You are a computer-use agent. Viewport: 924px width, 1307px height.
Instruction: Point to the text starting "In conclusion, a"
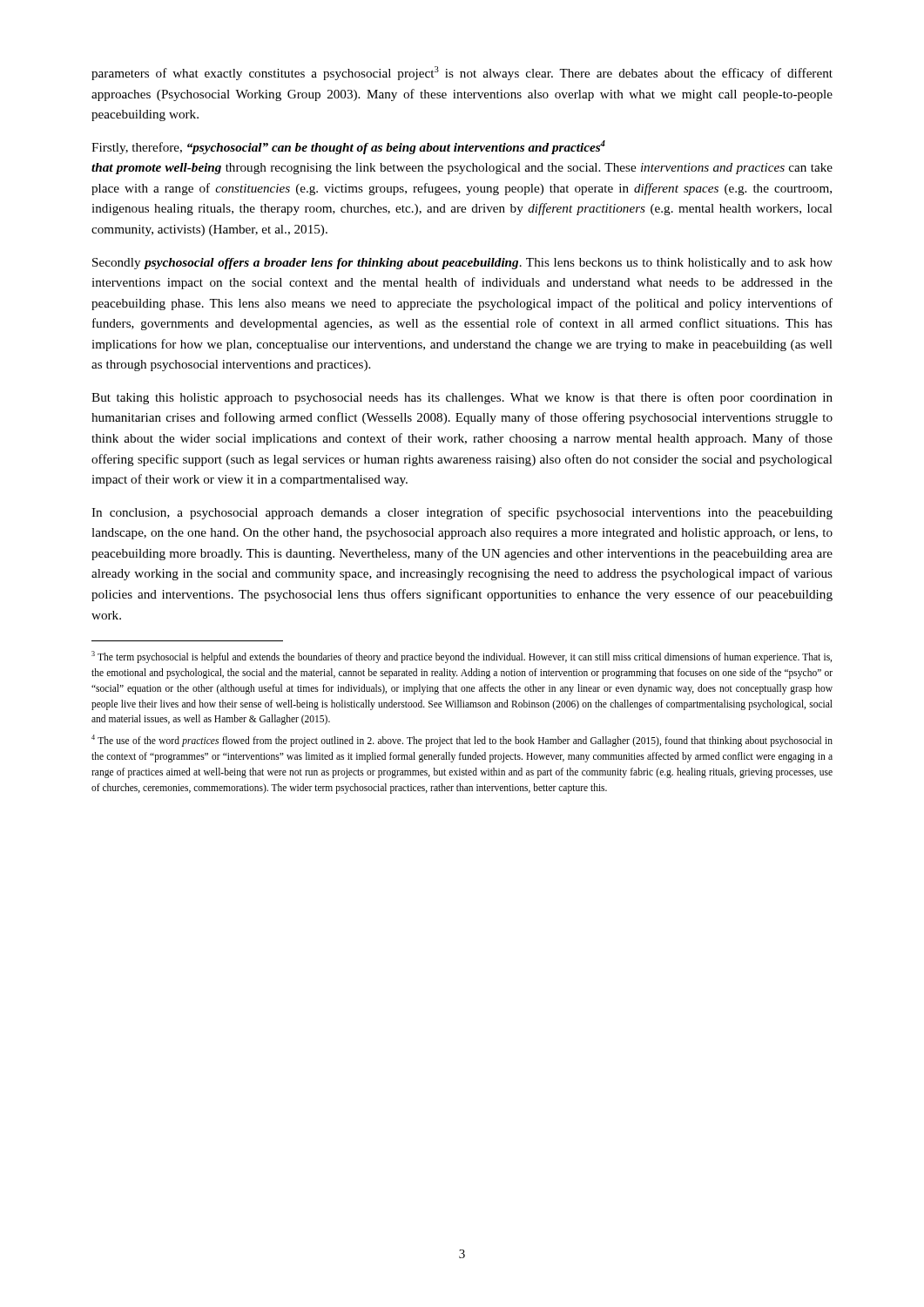point(462,563)
